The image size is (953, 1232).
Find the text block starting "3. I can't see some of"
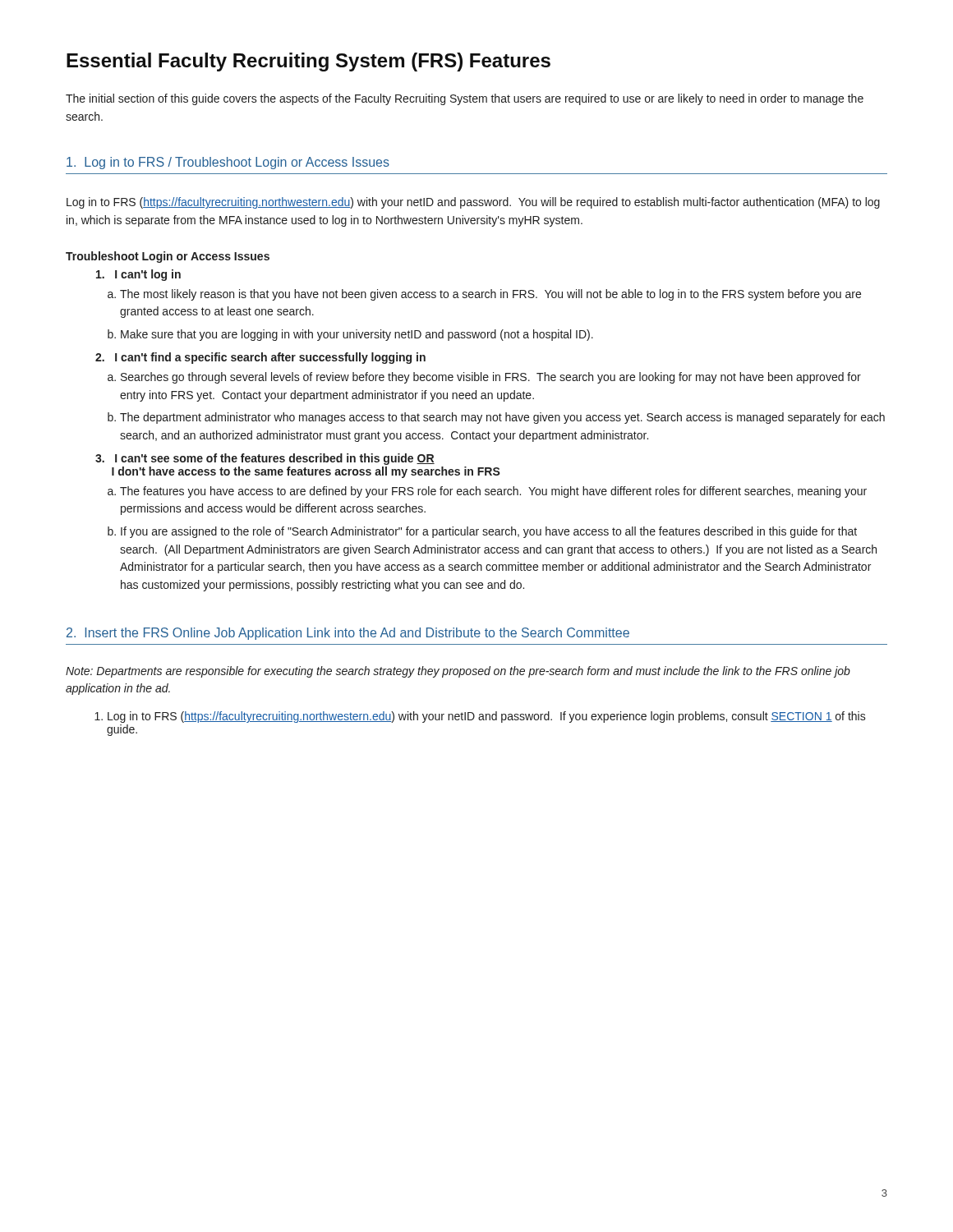491,523
